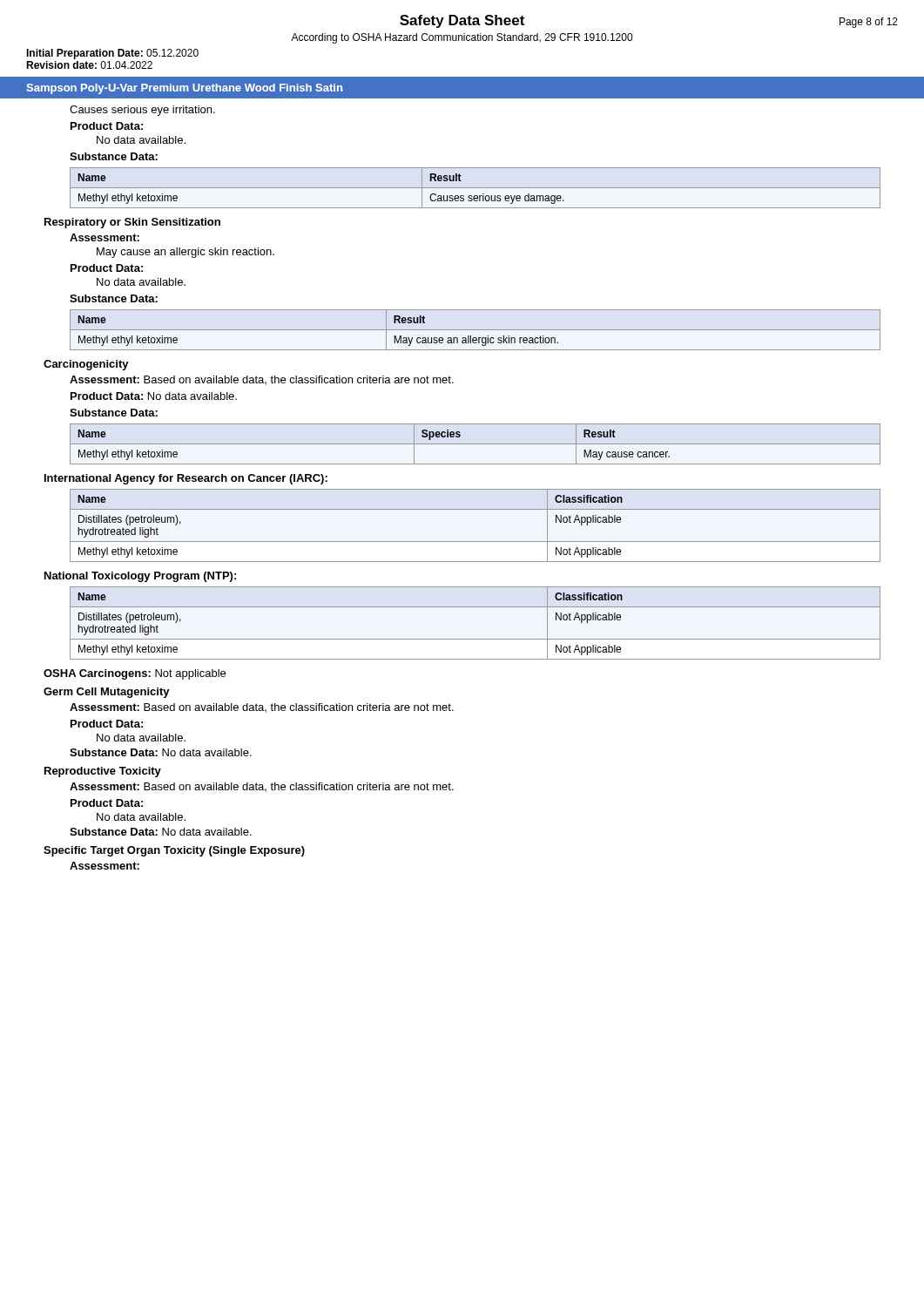Find "OSHA Carcinogens: Not applicable" on this page
924x1307 pixels.
point(135,673)
